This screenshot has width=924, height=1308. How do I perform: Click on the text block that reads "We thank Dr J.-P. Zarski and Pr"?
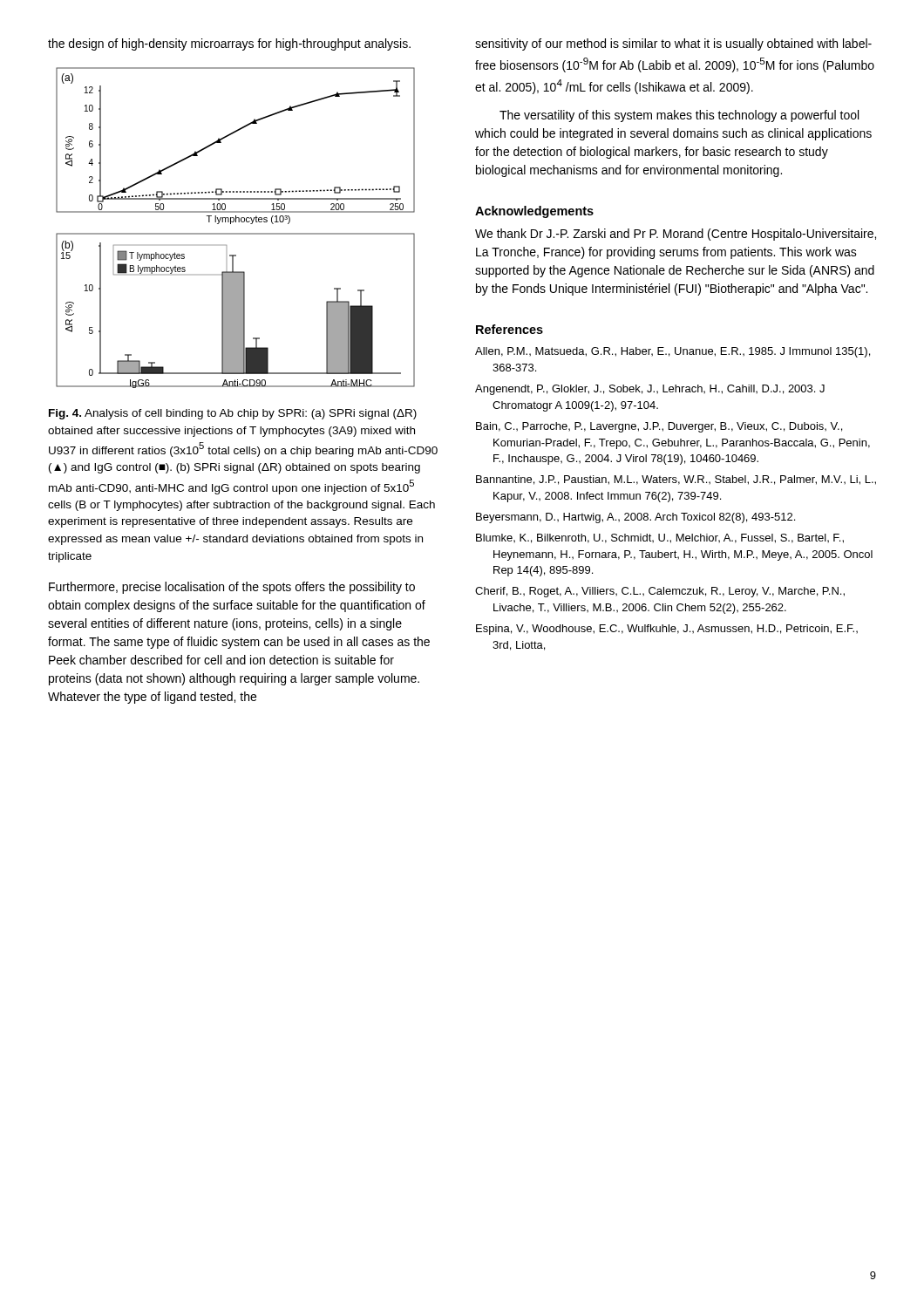click(x=676, y=261)
